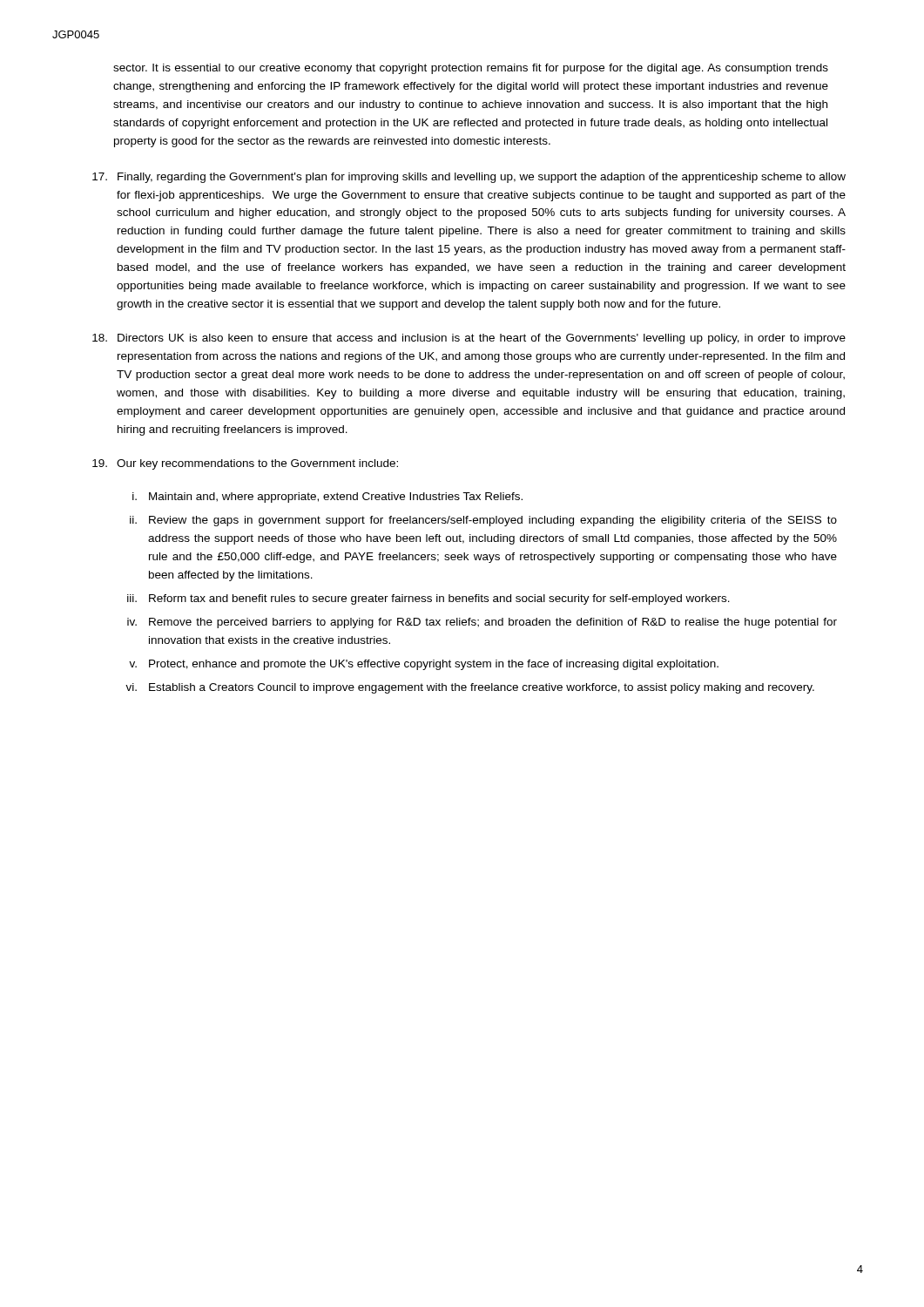The width and height of the screenshot is (924, 1307).
Task: Locate the block of text that opens with "18. Directors UK is also"
Action: [x=462, y=384]
